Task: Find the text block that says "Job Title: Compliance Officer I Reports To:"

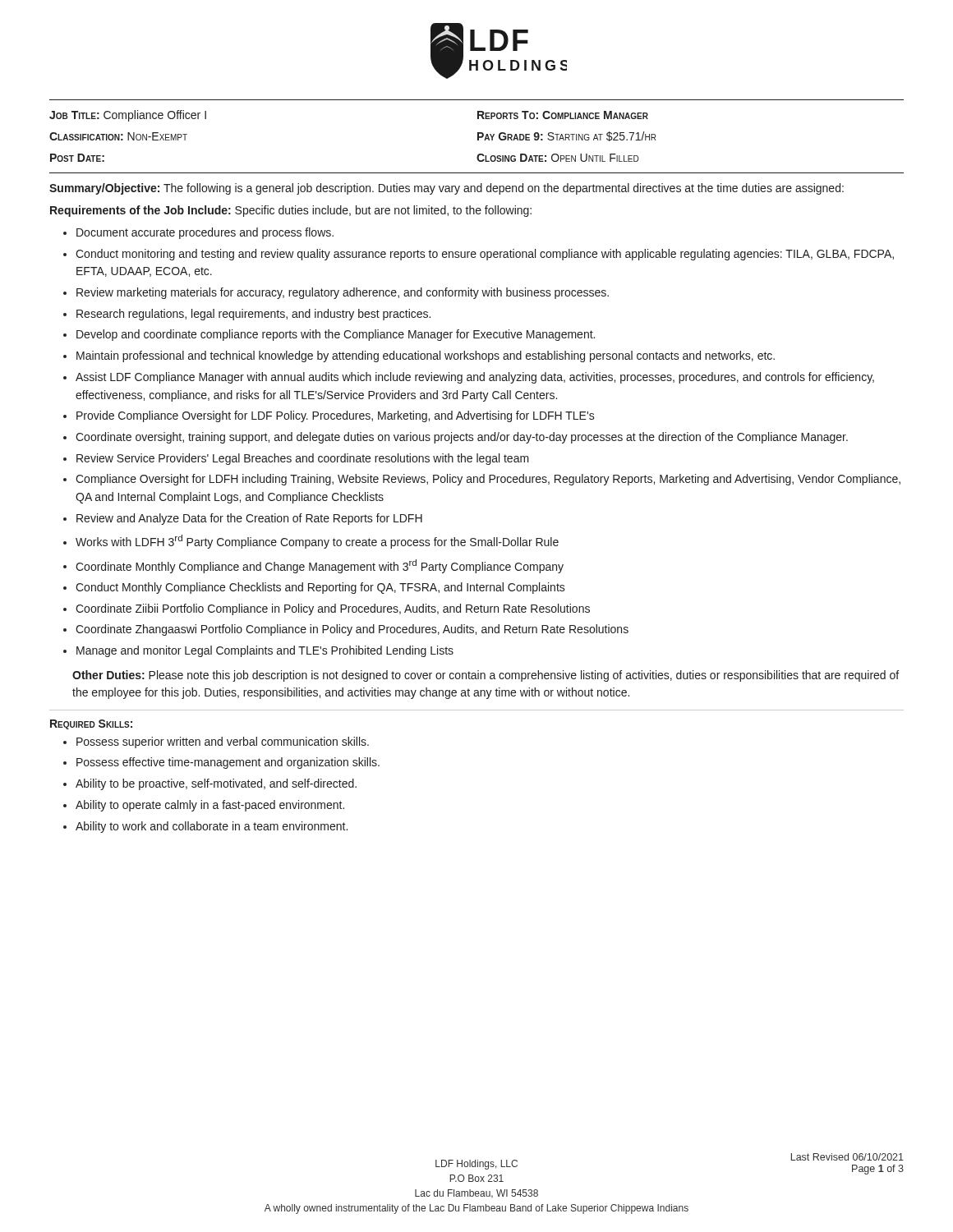Action: pyautogui.click(x=476, y=136)
